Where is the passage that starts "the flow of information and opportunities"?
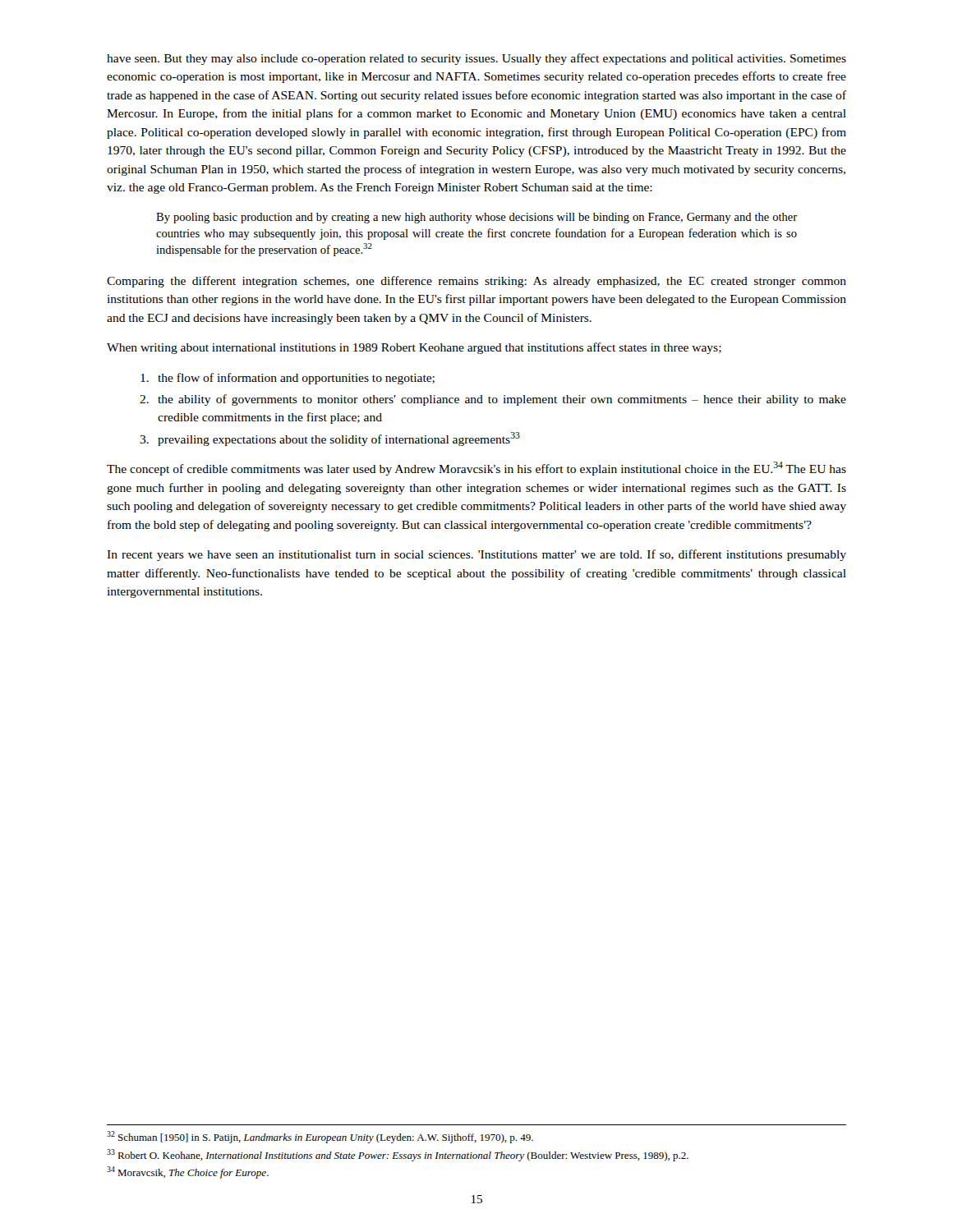The width and height of the screenshot is (953, 1232). [x=288, y=378]
